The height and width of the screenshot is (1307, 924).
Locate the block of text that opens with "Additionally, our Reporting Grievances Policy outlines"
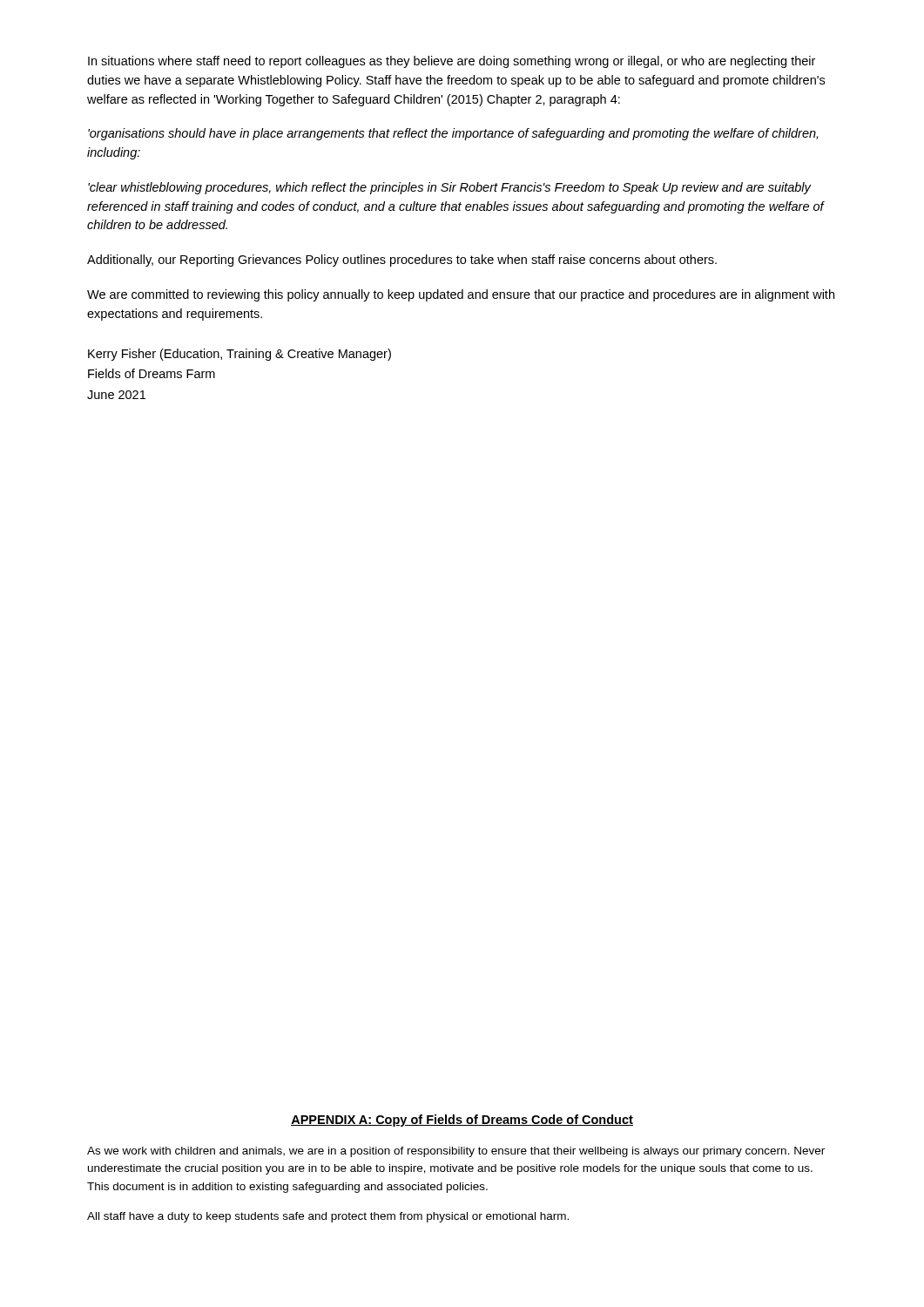[402, 260]
